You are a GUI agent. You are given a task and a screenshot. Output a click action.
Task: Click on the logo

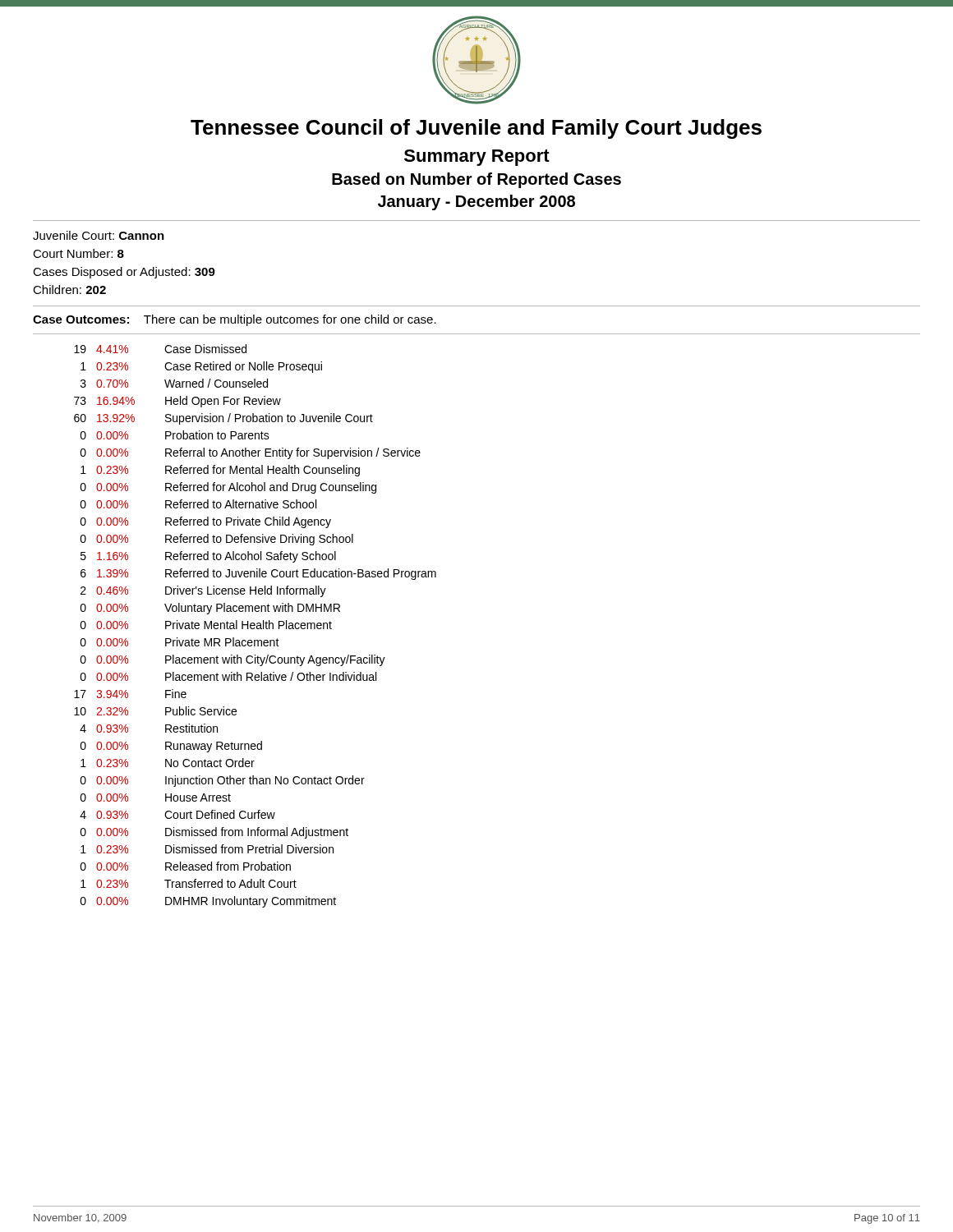[x=476, y=60]
